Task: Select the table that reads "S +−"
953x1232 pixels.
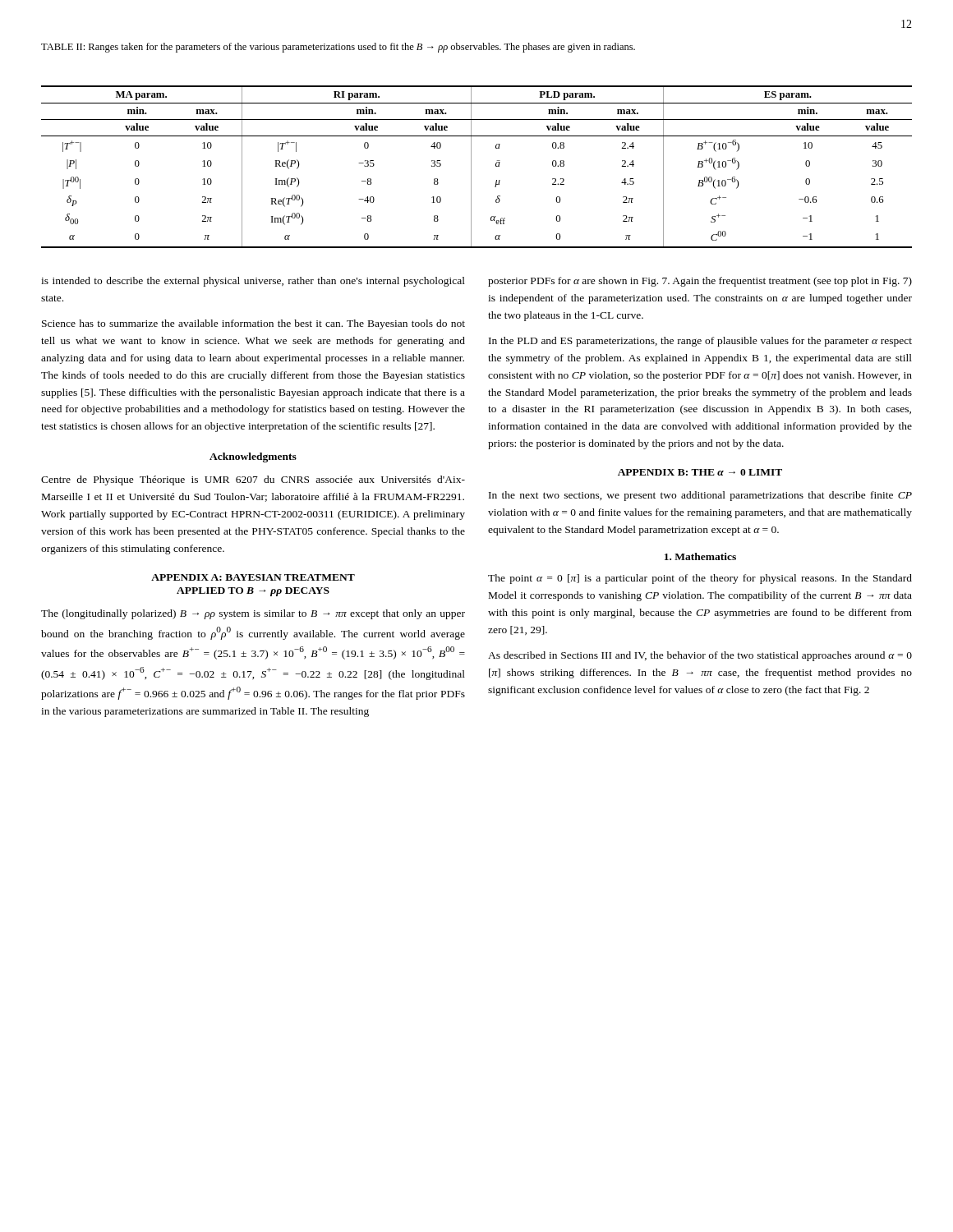Action: (476, 167)
